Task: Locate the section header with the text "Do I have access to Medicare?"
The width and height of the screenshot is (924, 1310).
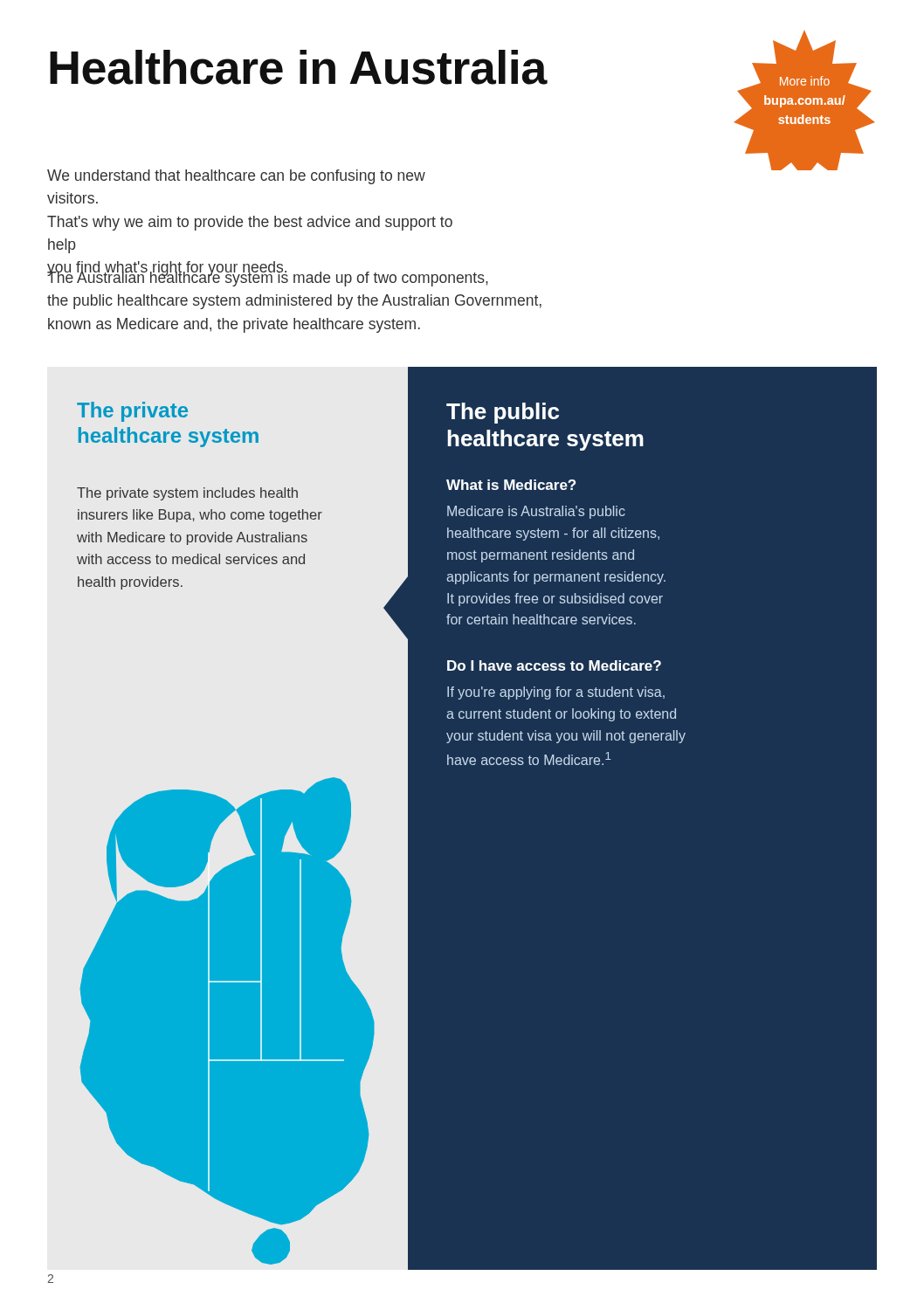Action: click(645, 666)
